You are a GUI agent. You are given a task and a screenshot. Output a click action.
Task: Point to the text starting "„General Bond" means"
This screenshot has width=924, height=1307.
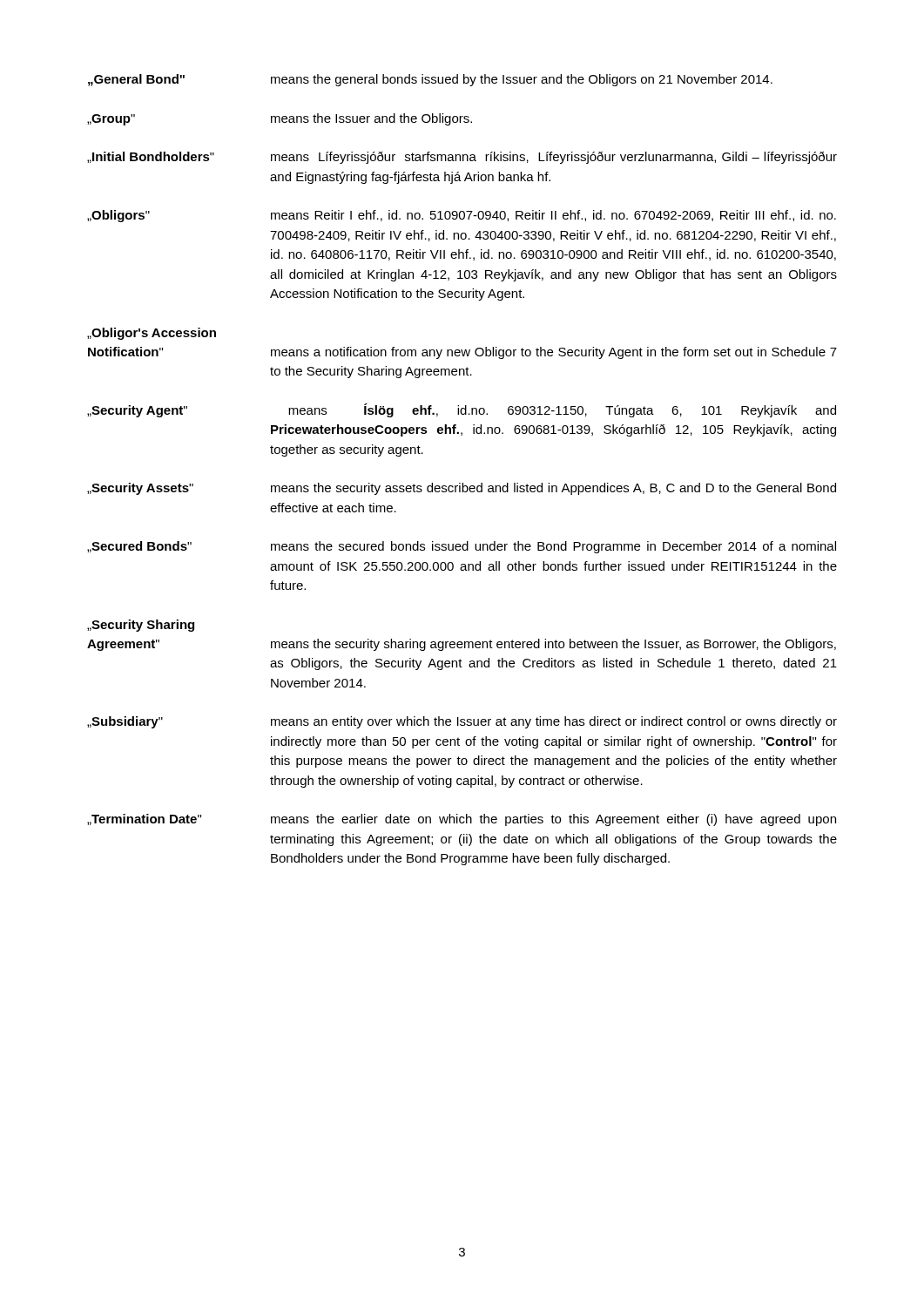[462, 79]
